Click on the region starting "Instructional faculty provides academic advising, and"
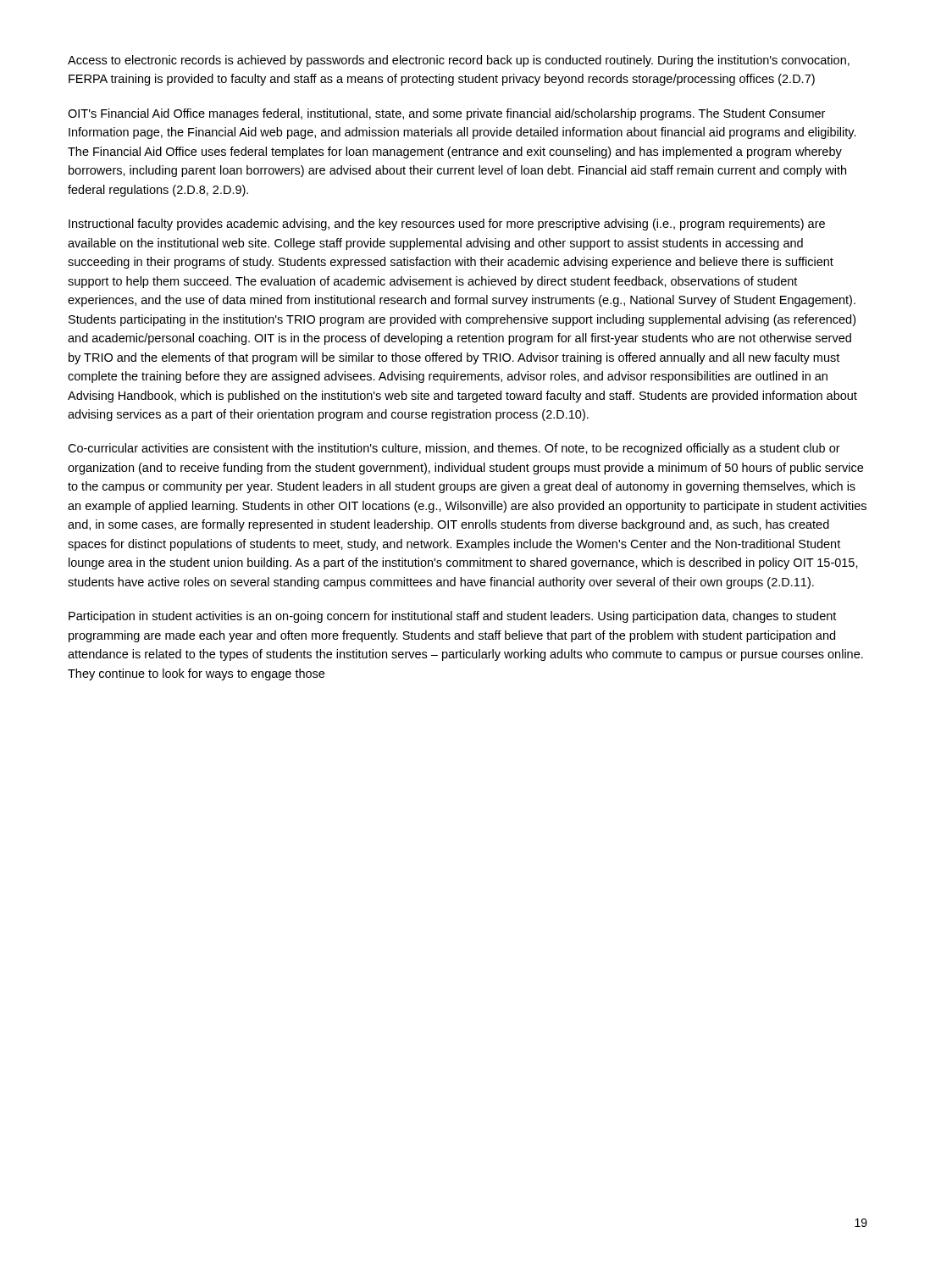The image size is (952, 1271). point(462,319)
